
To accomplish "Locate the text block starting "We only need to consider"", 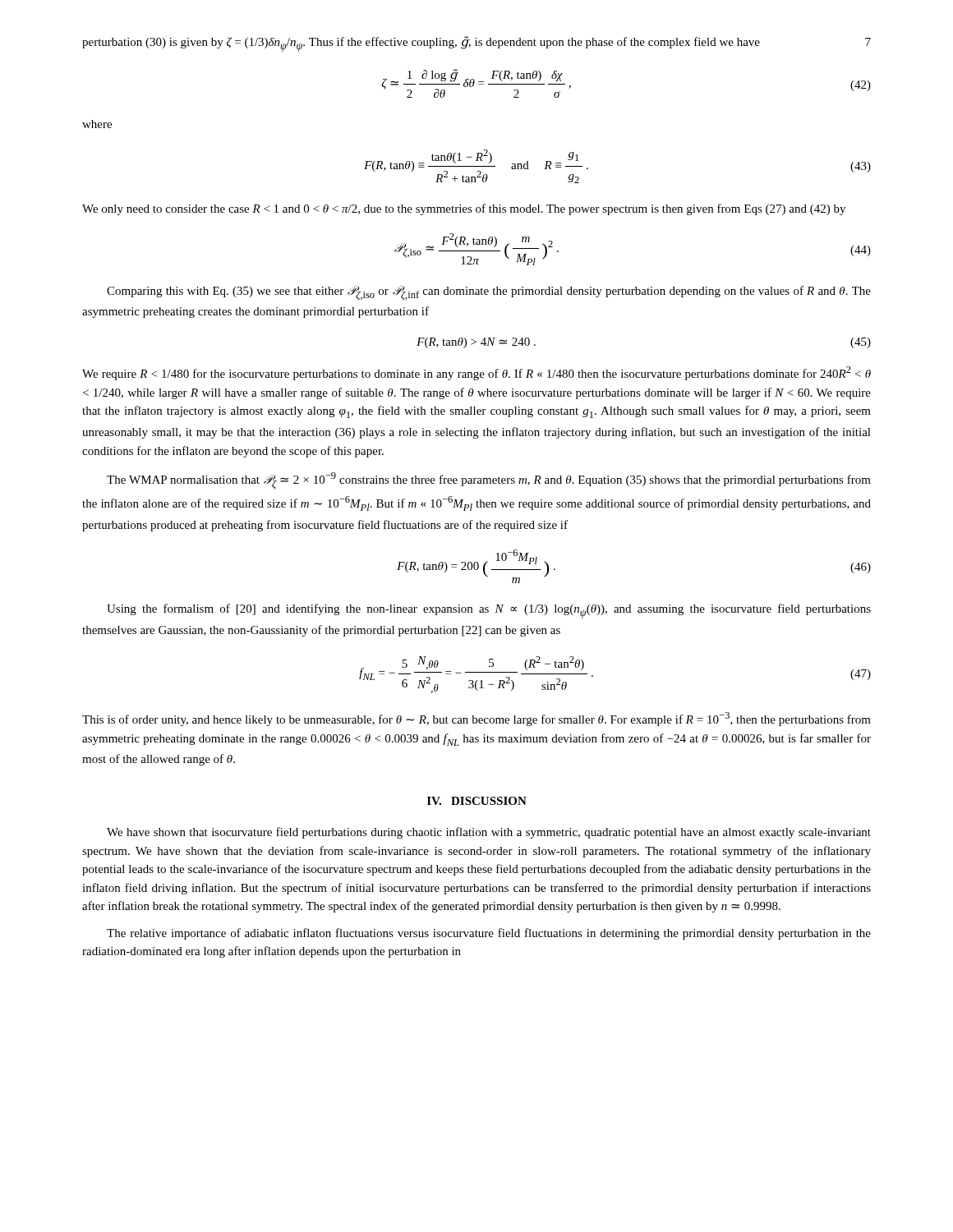I will tap(476, 209).
